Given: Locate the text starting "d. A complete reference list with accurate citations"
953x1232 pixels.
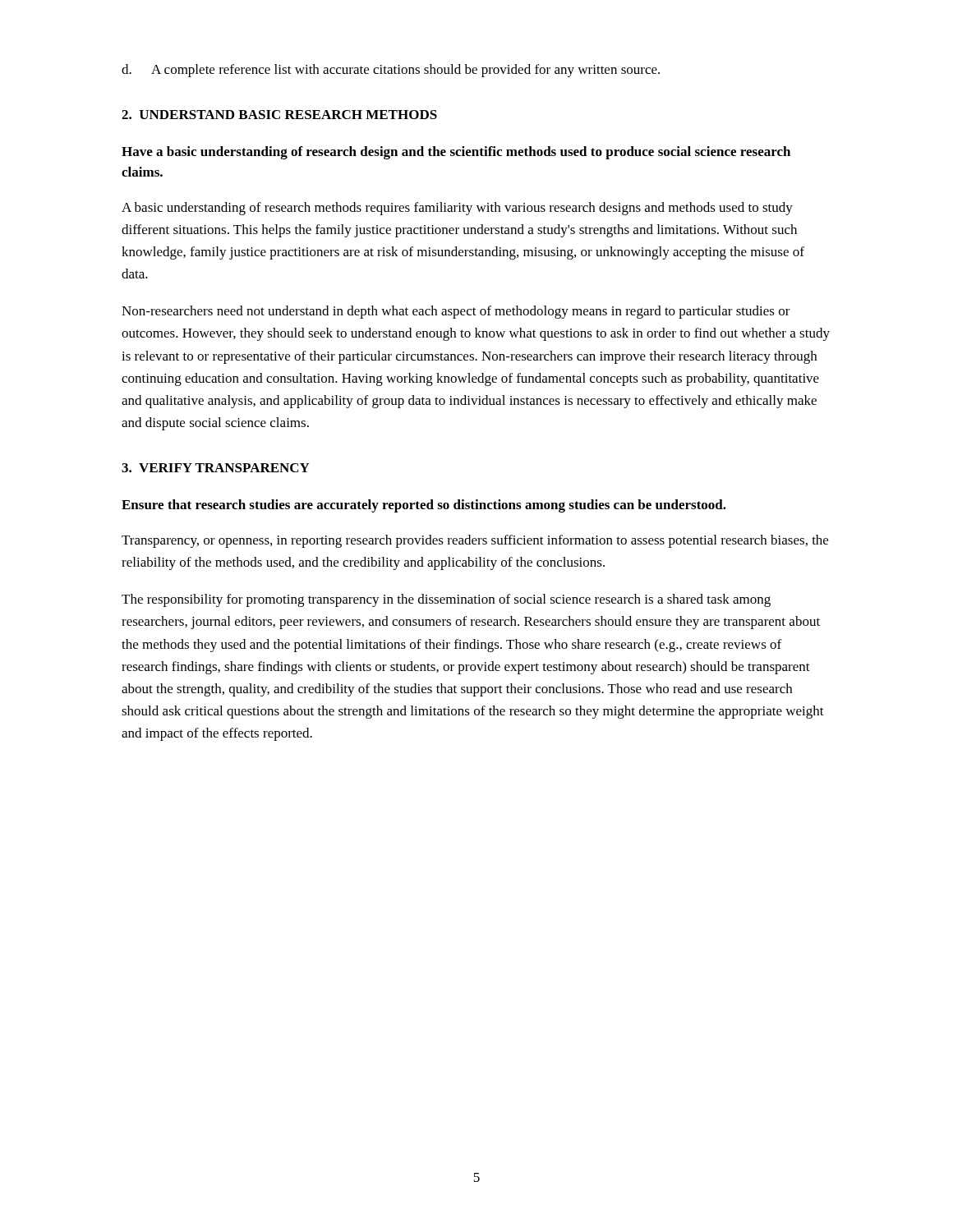Looking at the screenshot, I should [x=391, y=70].
